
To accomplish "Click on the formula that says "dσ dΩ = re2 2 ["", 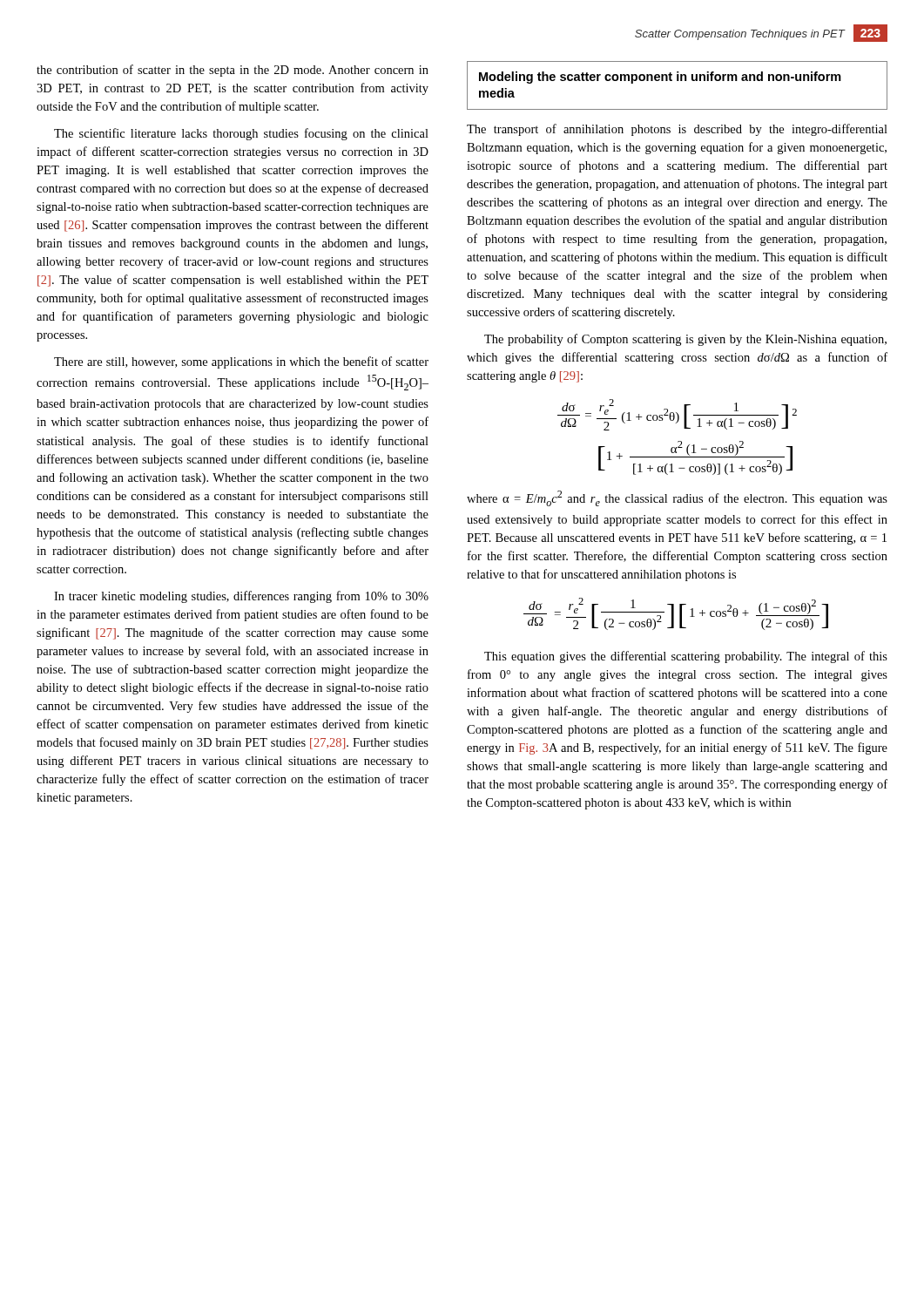I will pyautogui.click(x=677, y=614).
